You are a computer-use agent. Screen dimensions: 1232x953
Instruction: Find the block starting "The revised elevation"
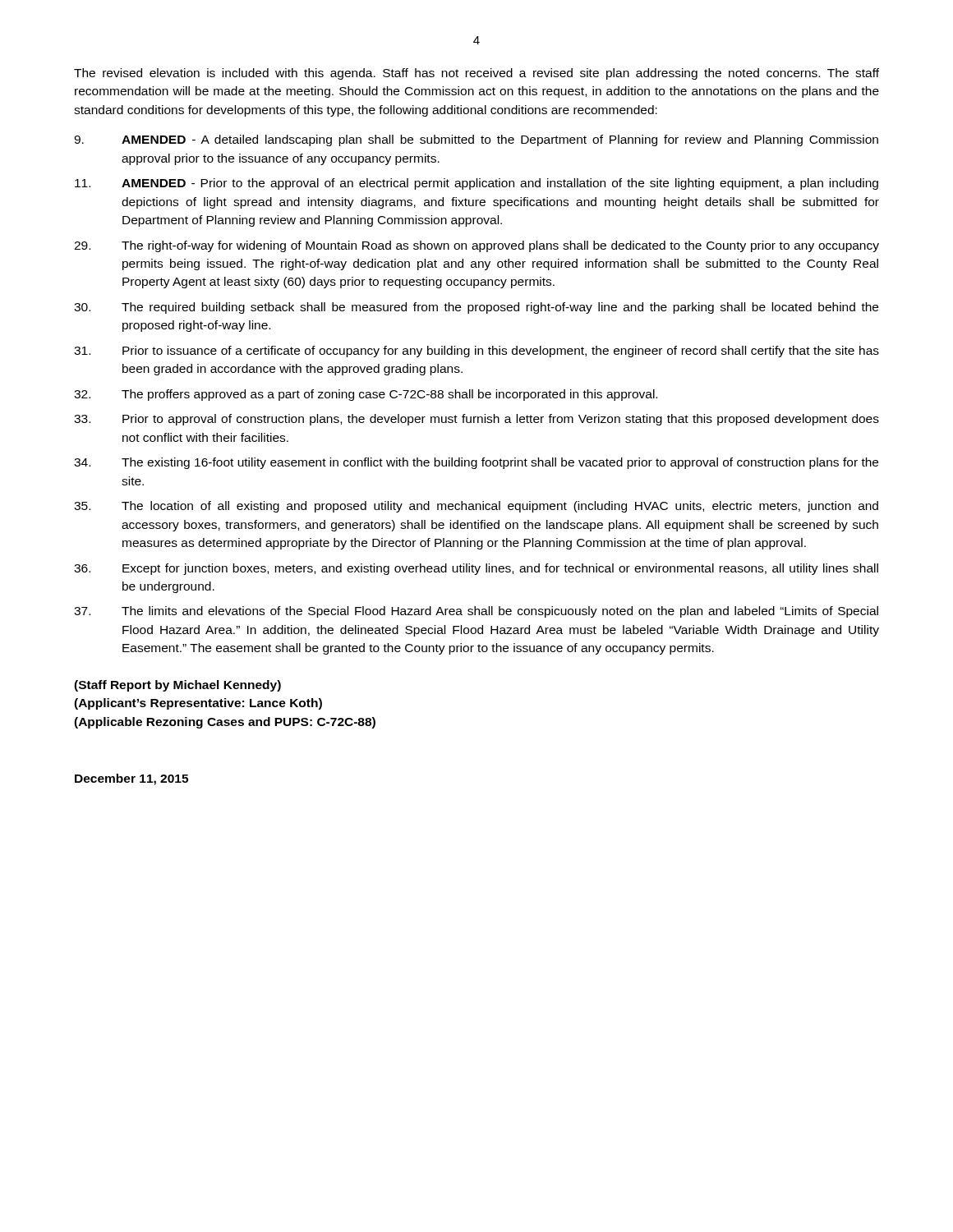476,91
